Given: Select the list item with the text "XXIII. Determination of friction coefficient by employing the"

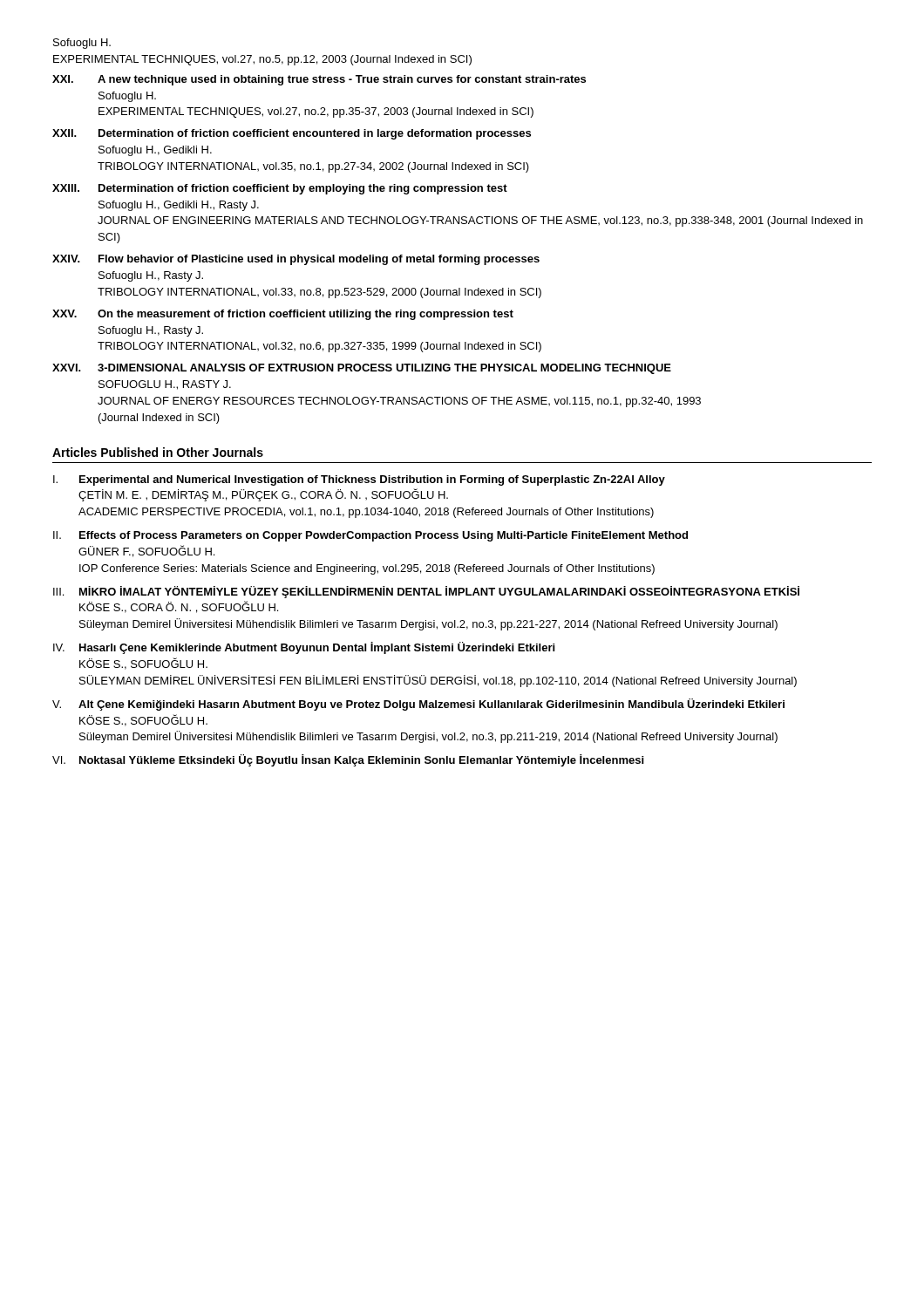Looking at the screenshot, I should coord(462,213).
